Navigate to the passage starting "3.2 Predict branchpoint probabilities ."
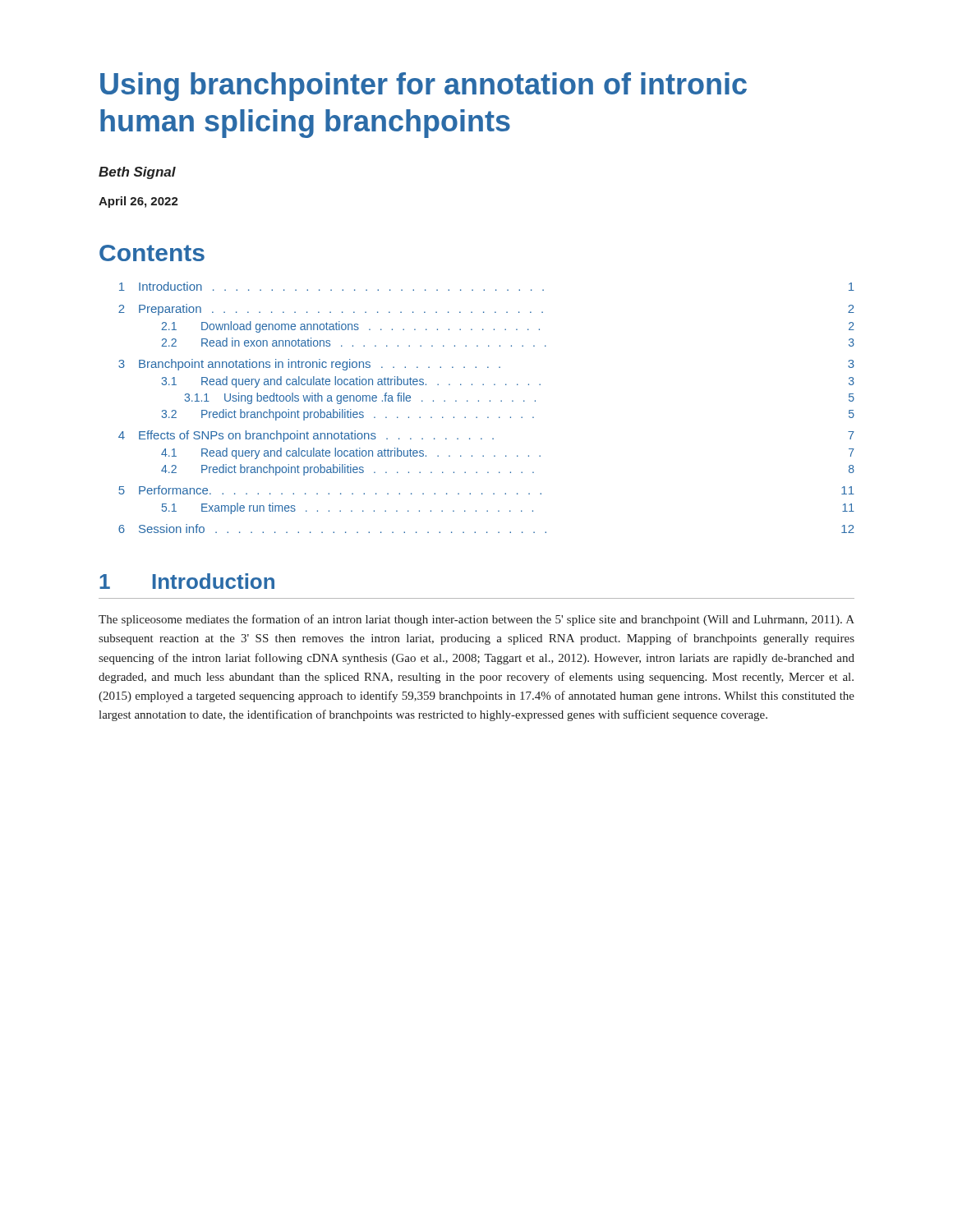Screen dimensions: 1232x953 point(476,414)
